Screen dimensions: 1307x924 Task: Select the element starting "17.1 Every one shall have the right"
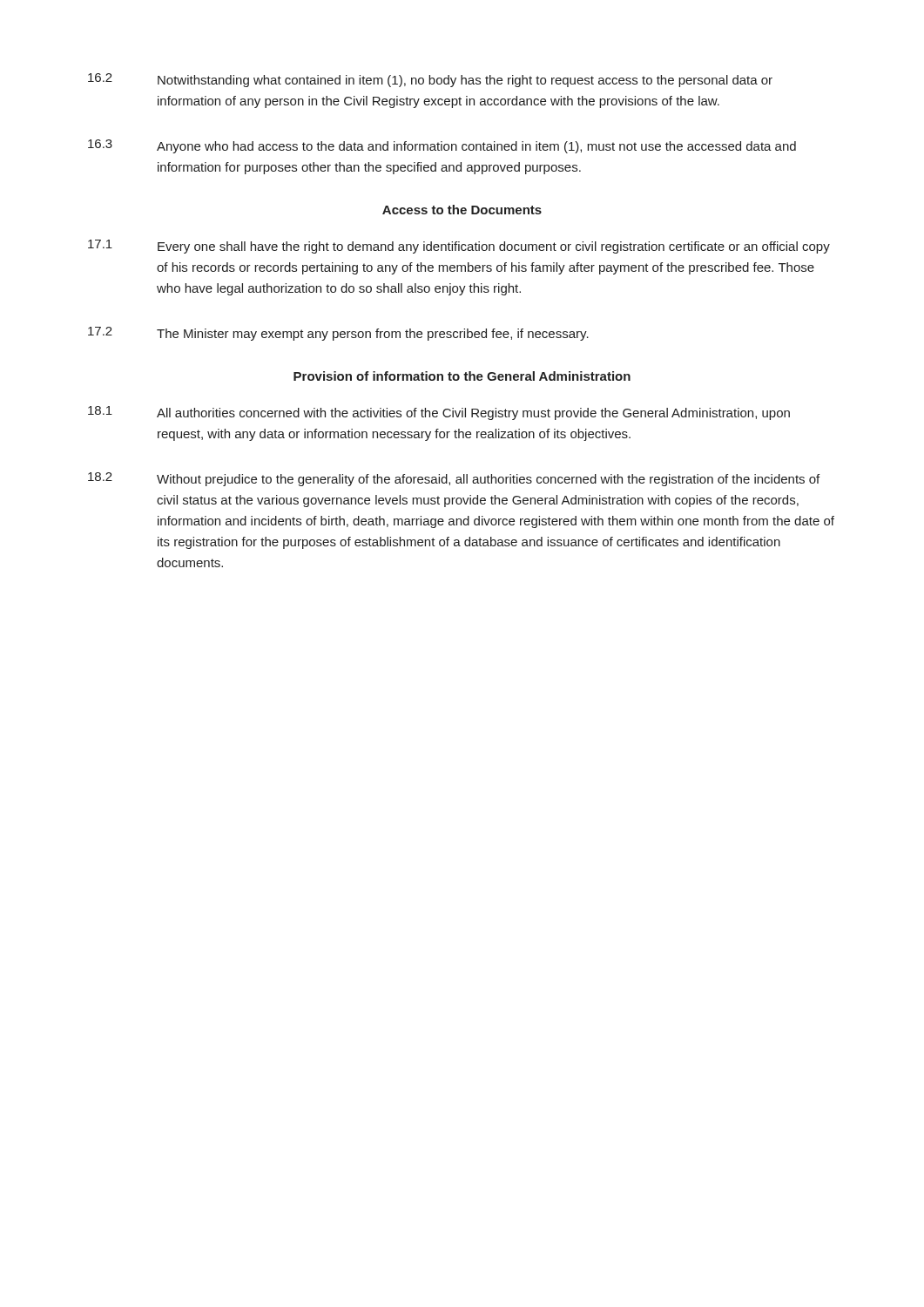coord(462,268)
